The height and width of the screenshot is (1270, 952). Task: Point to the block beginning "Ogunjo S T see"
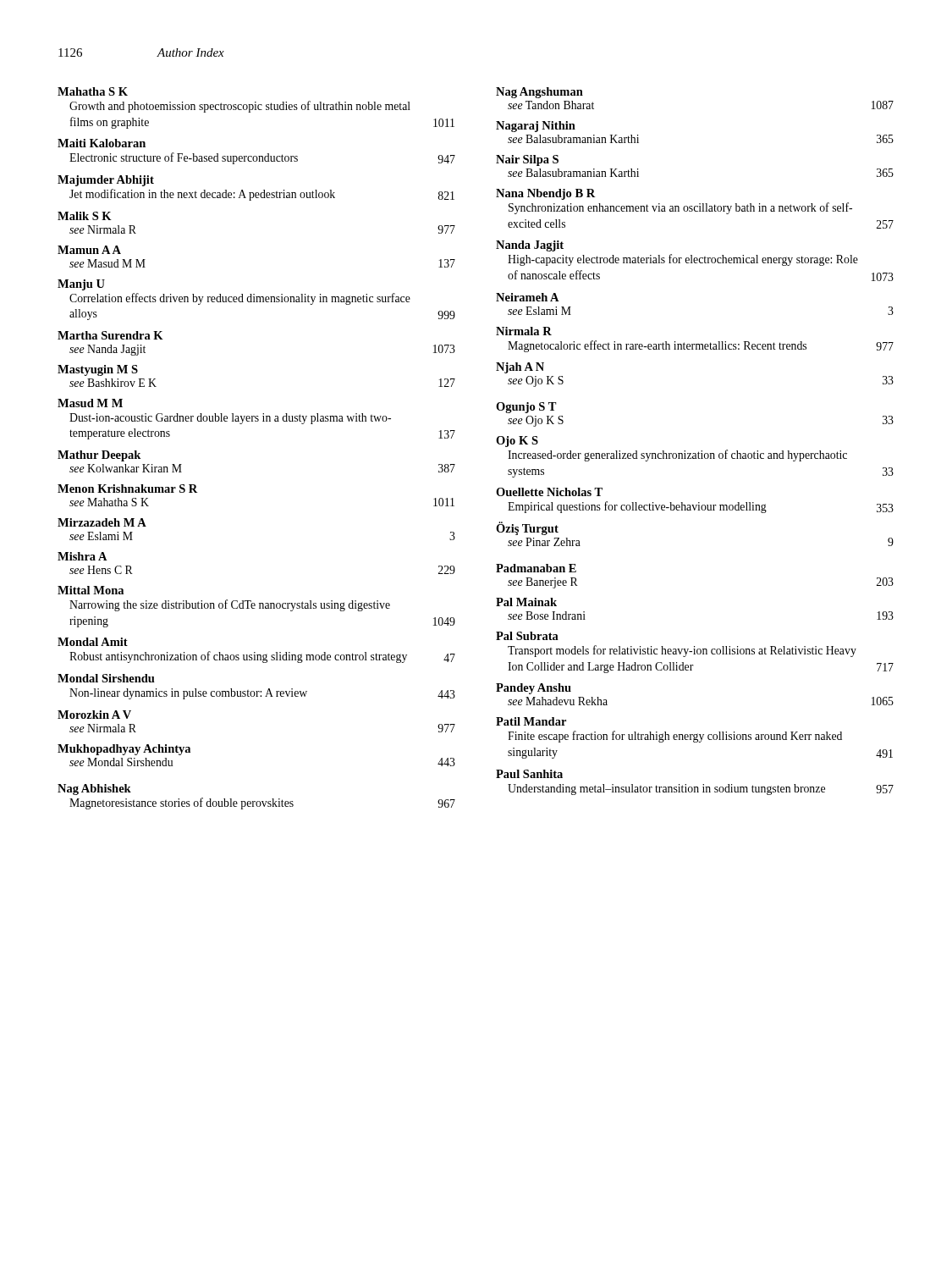coord(526,408)
